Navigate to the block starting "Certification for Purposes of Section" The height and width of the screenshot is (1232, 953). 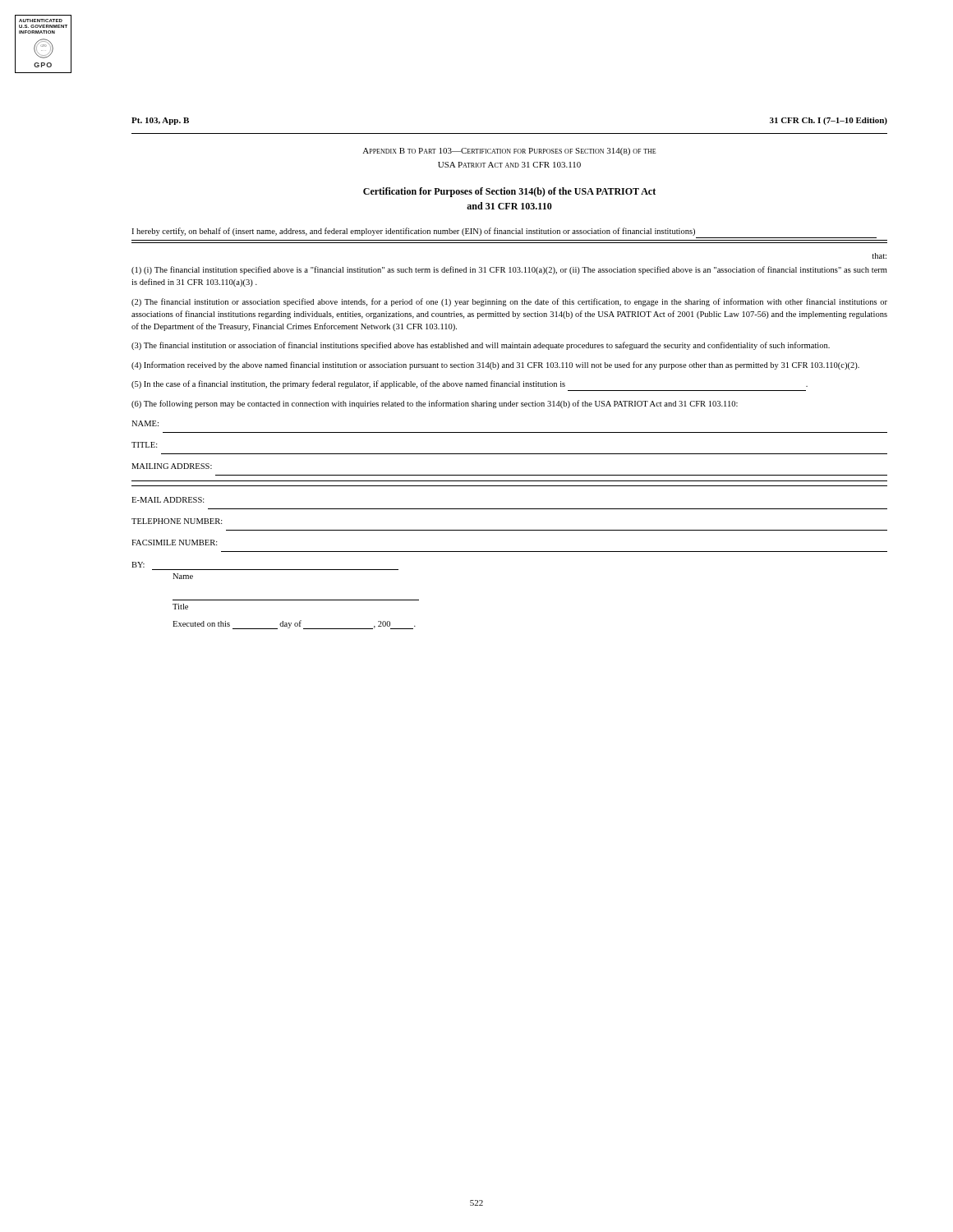509,199
